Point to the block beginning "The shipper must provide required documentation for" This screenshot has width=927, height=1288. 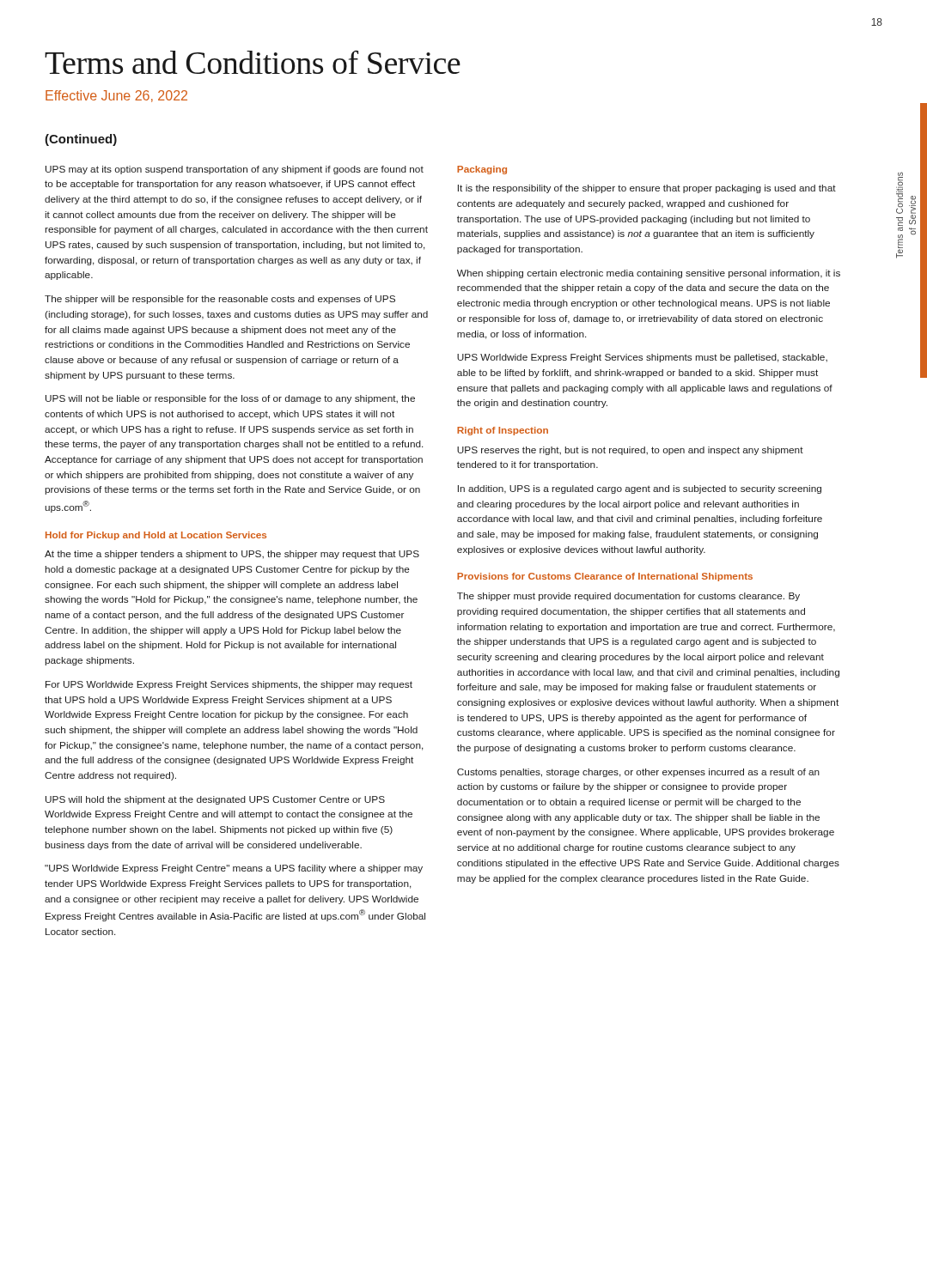649,673
